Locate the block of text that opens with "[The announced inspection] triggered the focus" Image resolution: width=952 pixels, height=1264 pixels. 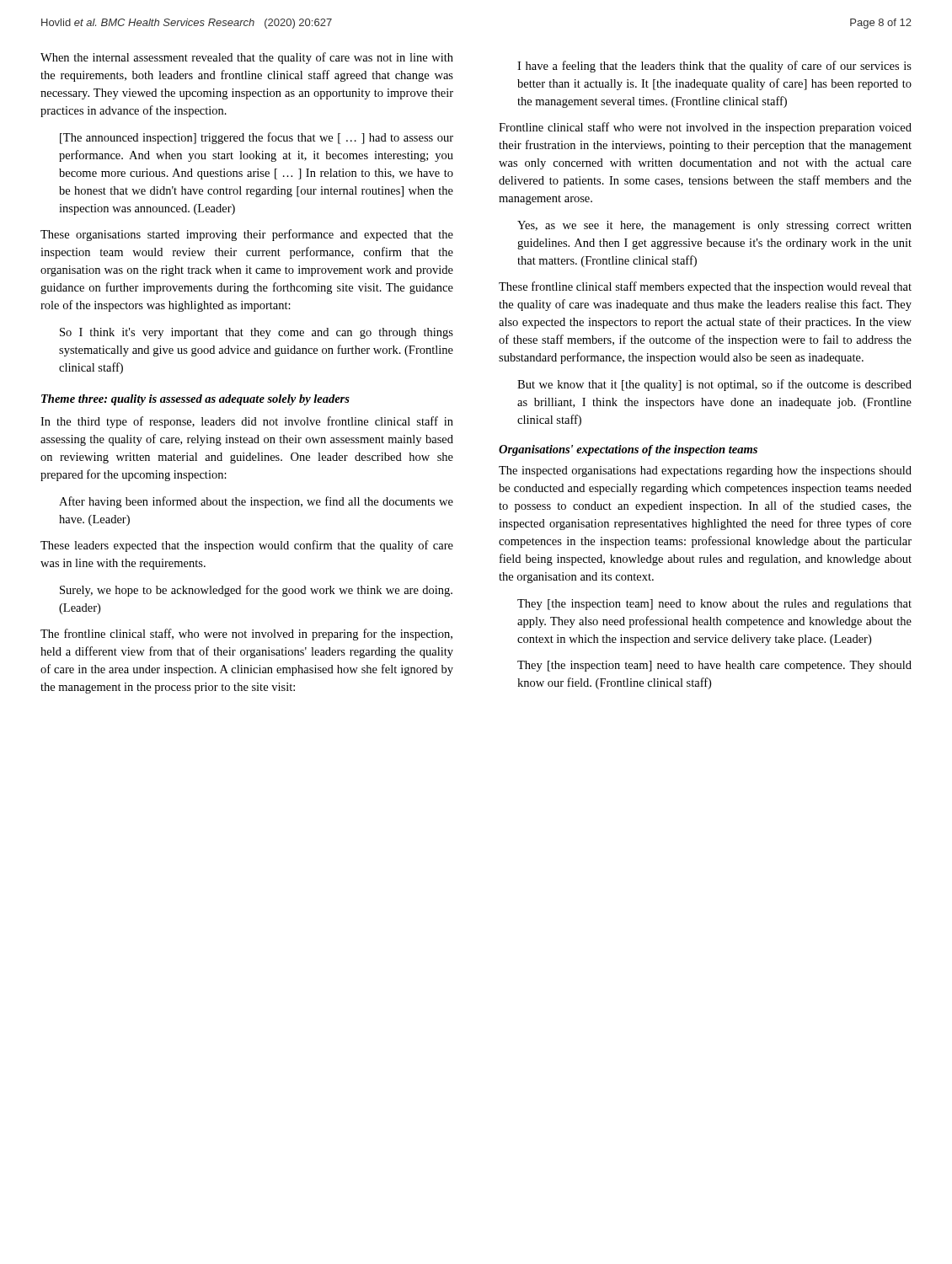click(256, 173)
